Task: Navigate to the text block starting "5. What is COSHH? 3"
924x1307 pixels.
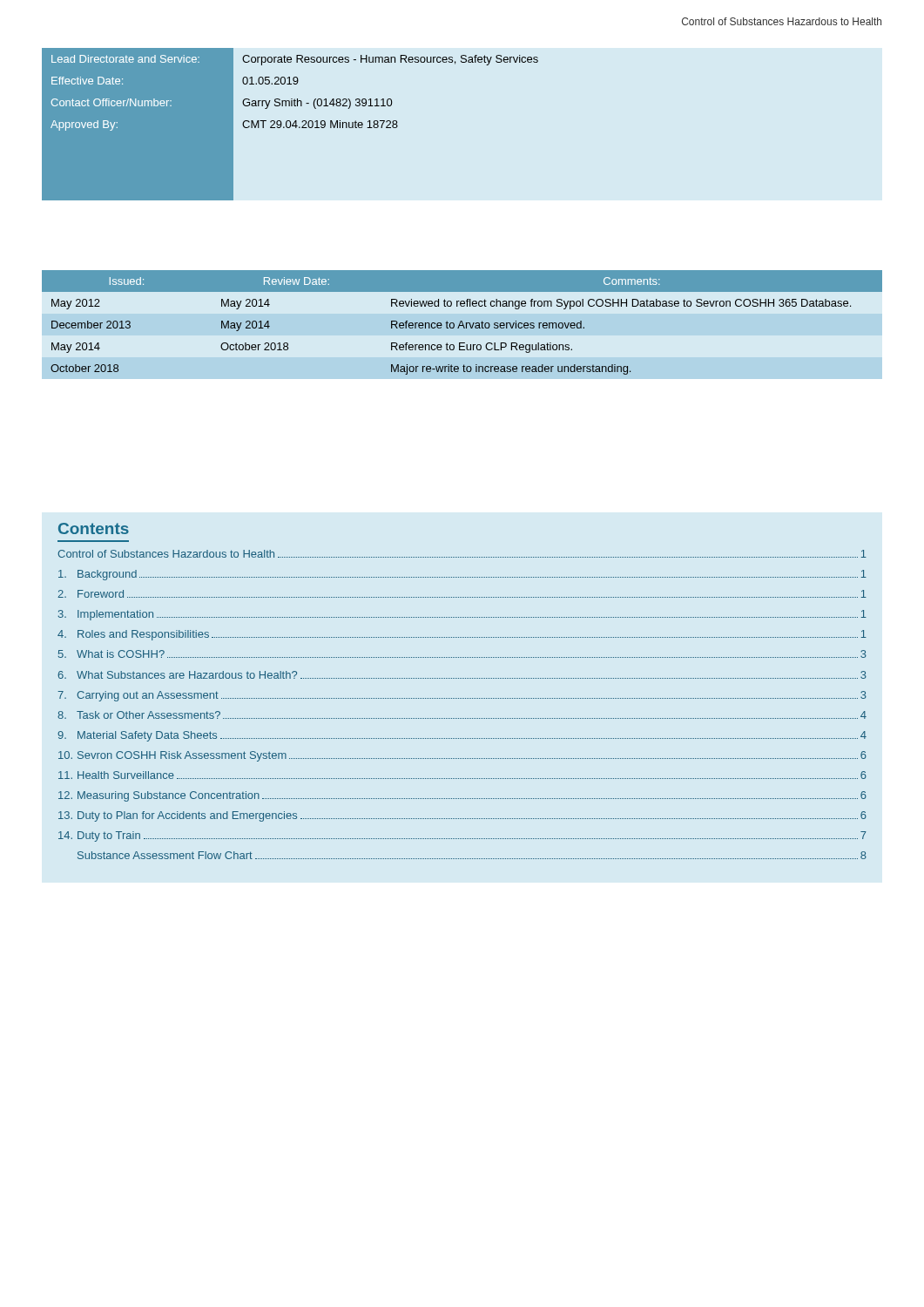Action: click(462, 655)
